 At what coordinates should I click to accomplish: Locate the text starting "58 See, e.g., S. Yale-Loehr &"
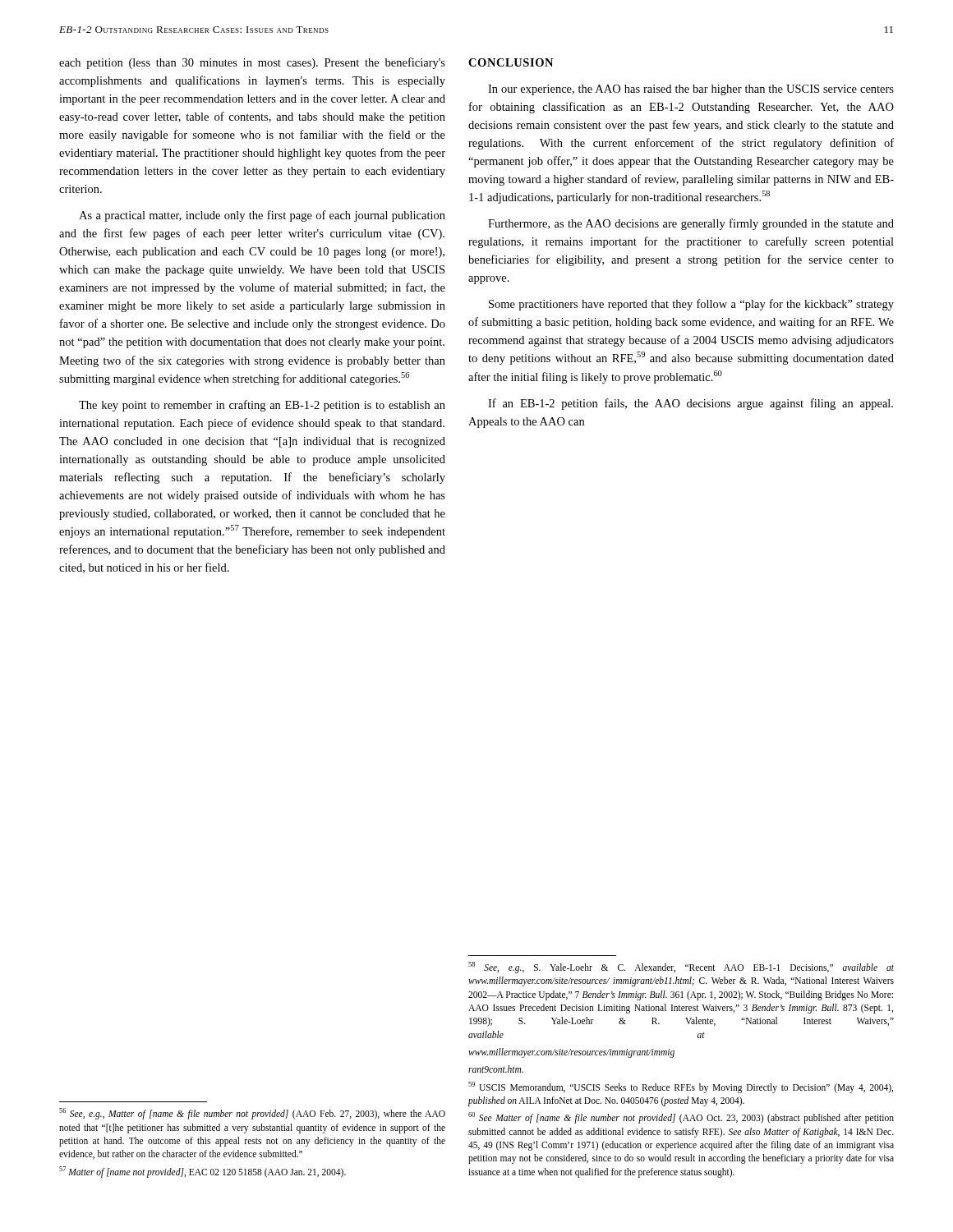(x=681, y=1019)
